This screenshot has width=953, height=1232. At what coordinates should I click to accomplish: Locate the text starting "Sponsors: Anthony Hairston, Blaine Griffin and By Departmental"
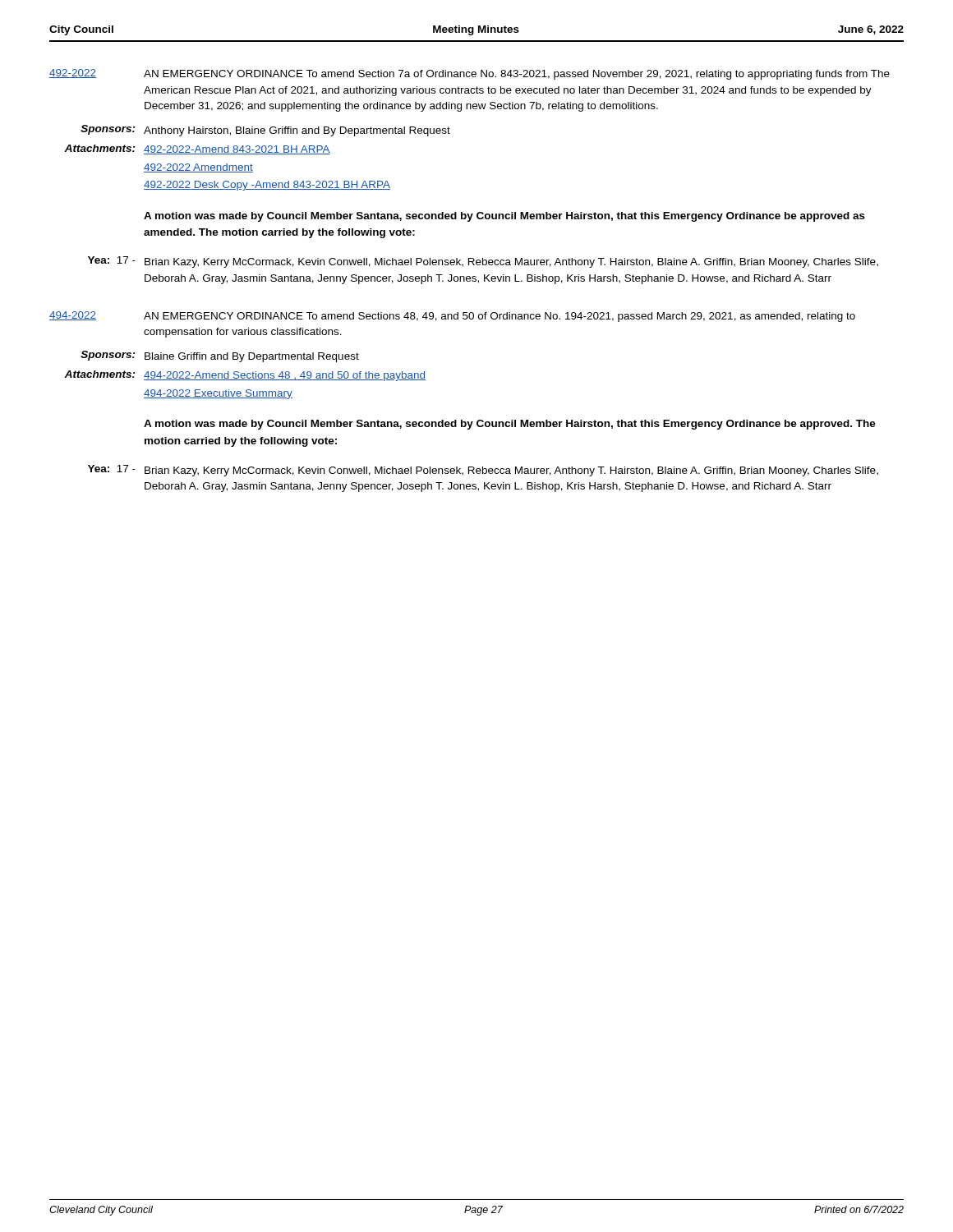click(265, 131)
